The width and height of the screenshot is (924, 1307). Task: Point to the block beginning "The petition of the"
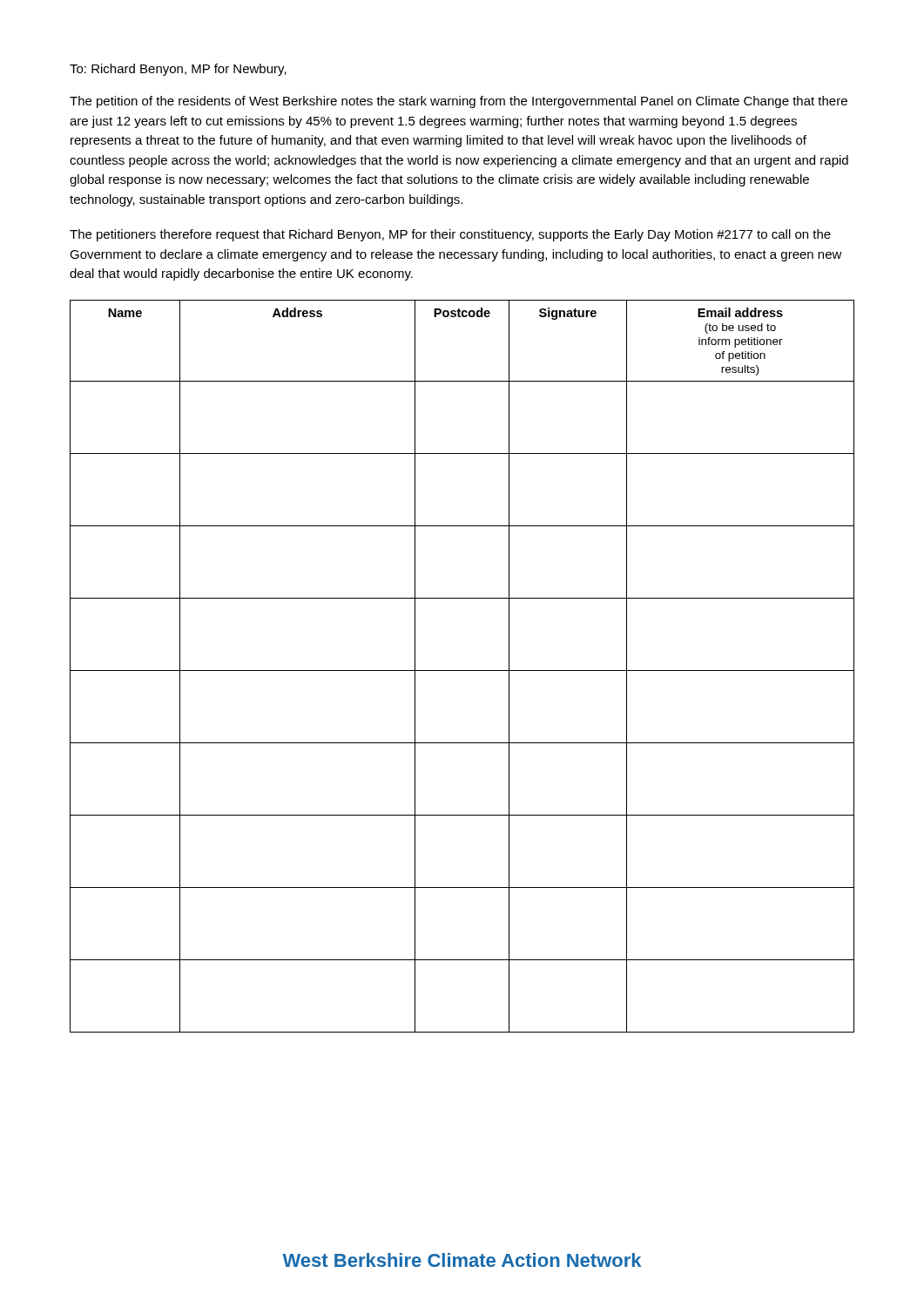click(x=459, y=150)
